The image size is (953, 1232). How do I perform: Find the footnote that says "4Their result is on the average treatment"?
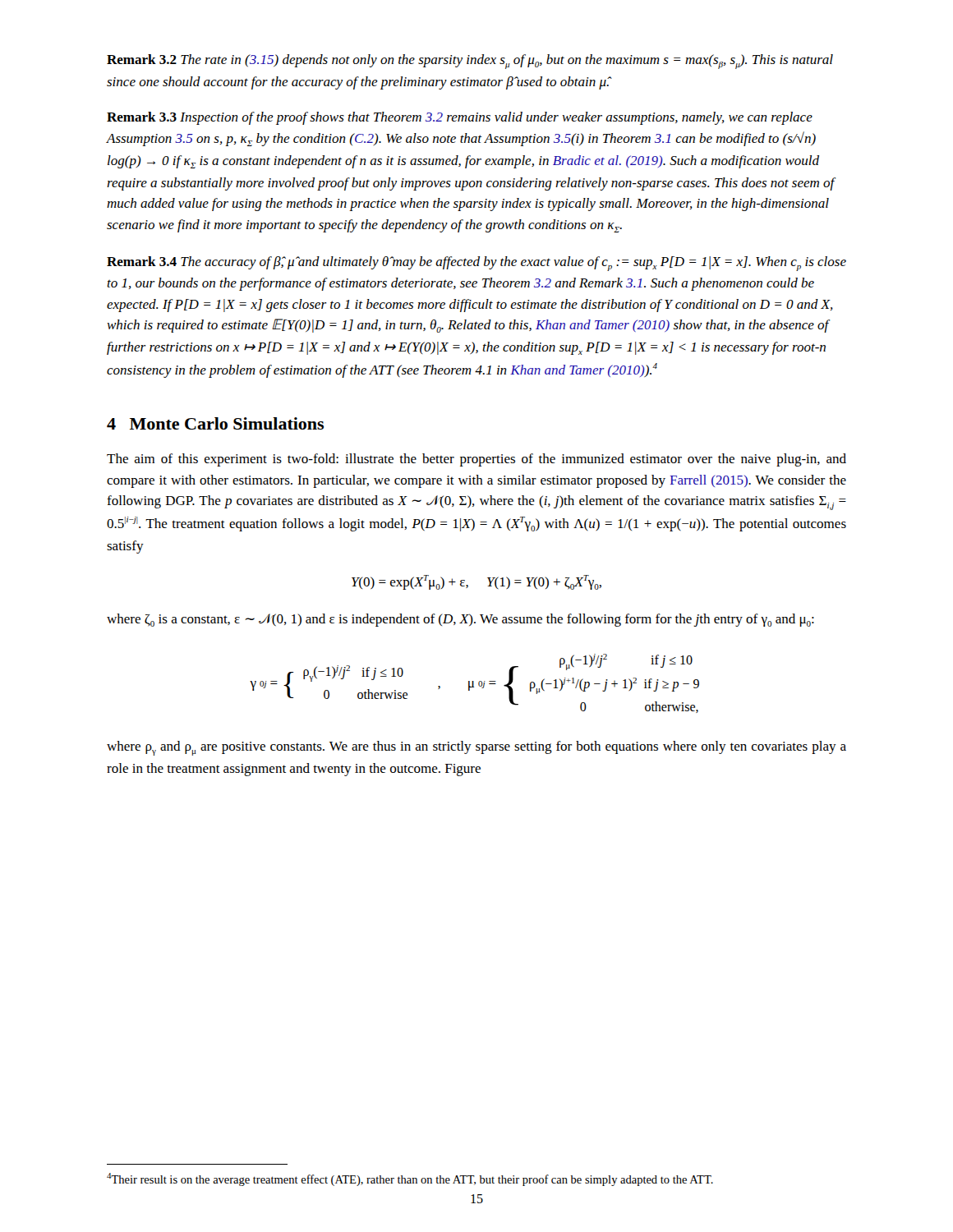pos(476,1177)
